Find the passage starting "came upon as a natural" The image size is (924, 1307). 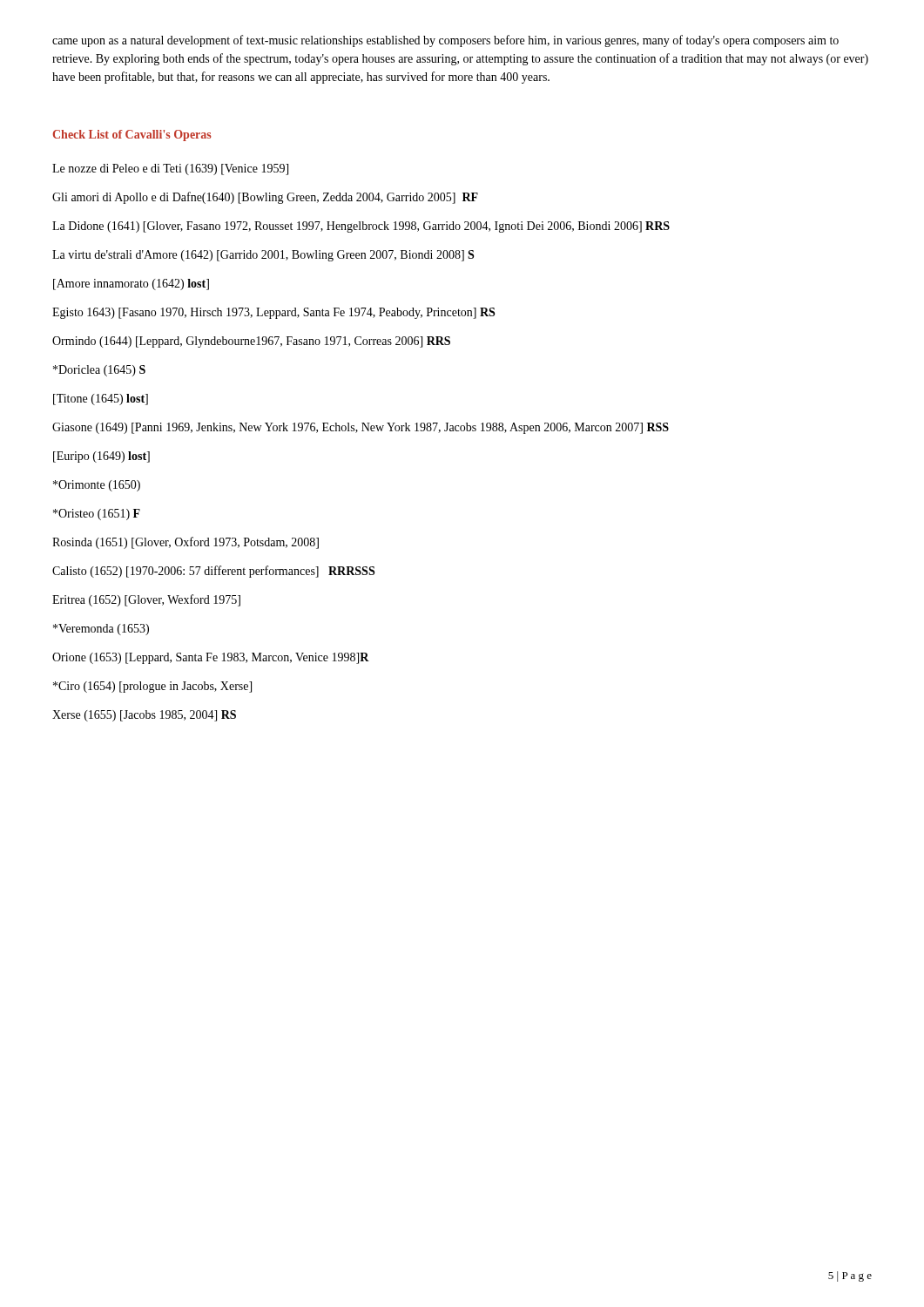click(x=460, y=59)
